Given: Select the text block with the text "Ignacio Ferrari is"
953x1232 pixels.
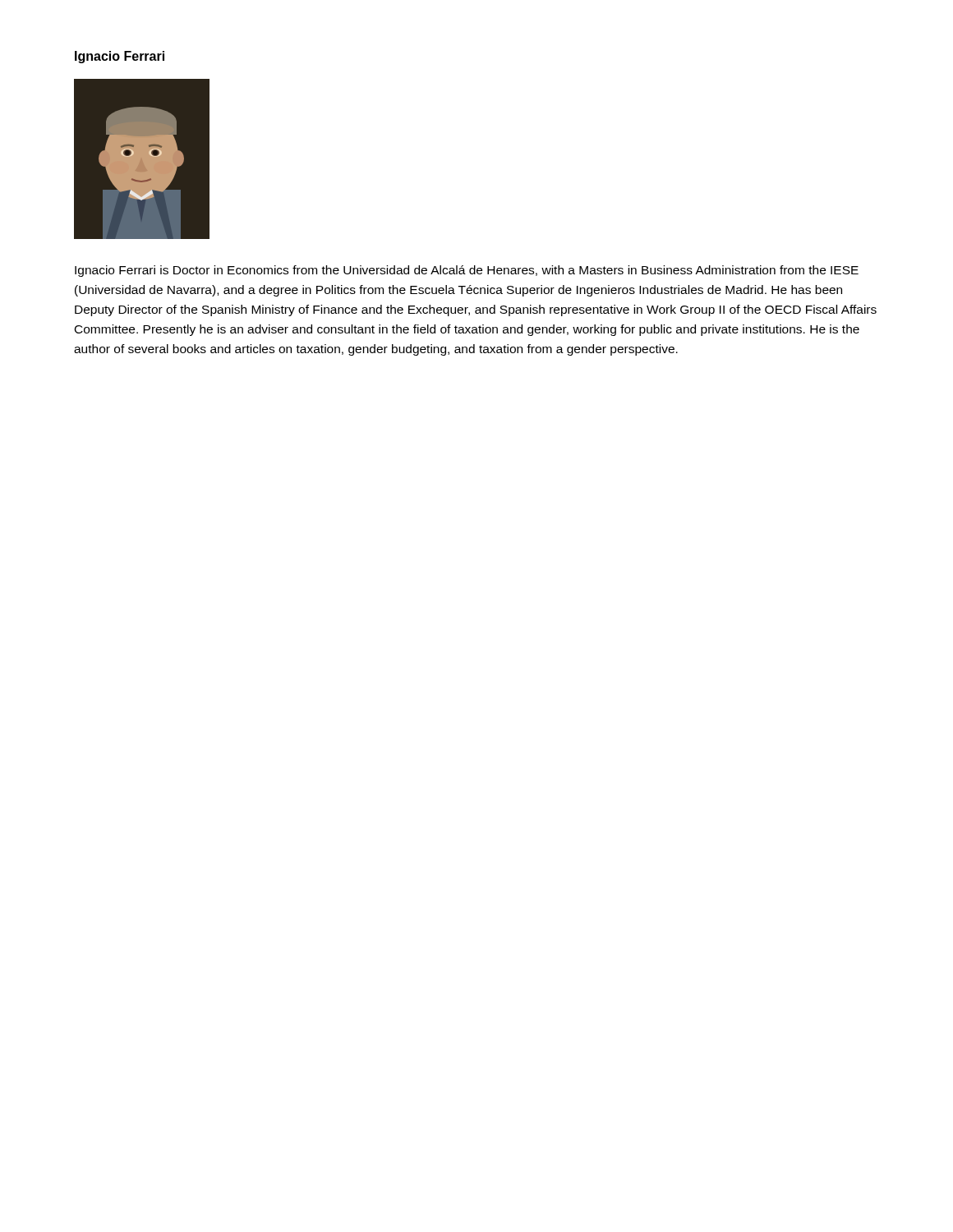Looking at the screenshot, I should tap(475, 309).
